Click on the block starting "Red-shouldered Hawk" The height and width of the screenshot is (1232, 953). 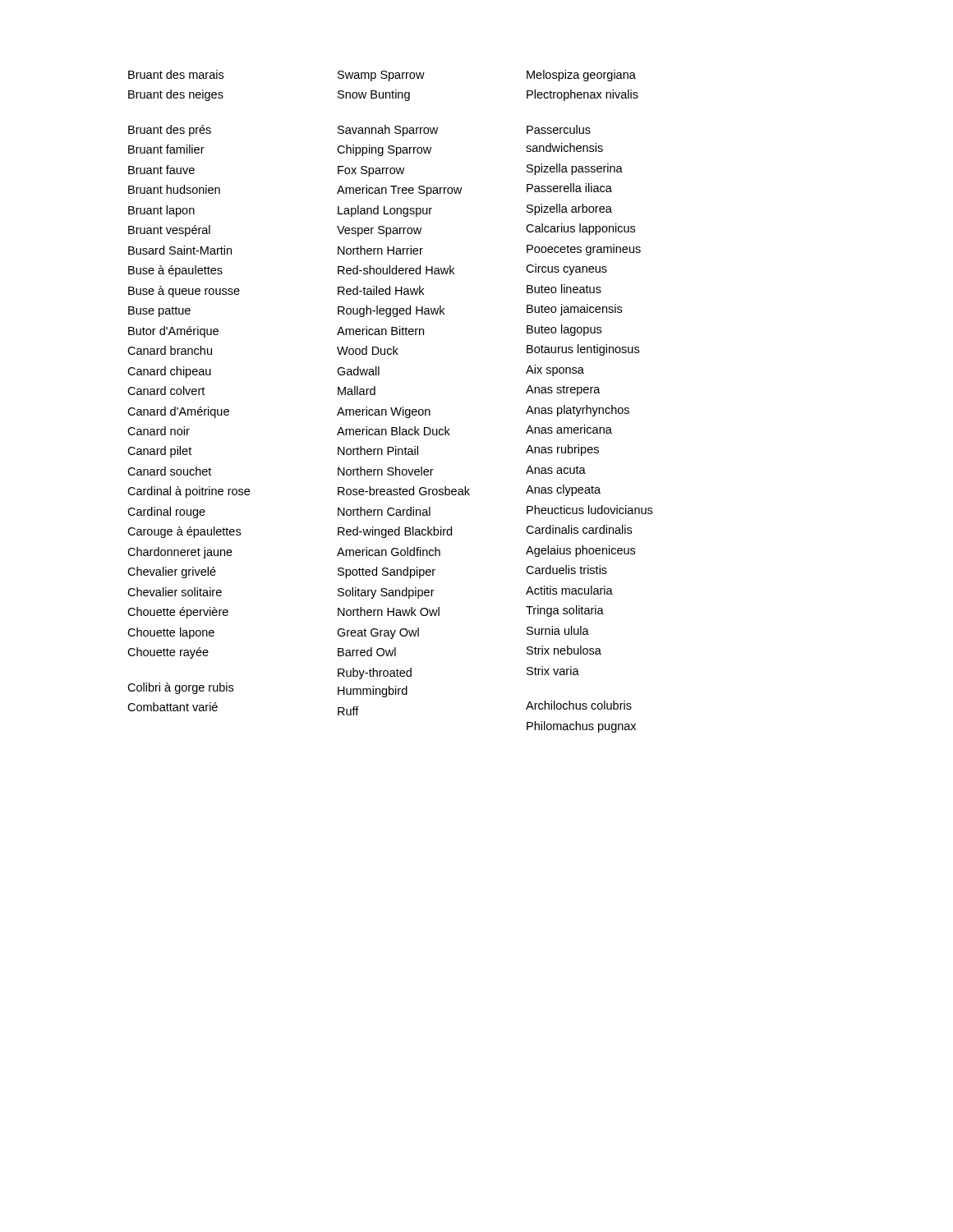(x=396, y=270)
